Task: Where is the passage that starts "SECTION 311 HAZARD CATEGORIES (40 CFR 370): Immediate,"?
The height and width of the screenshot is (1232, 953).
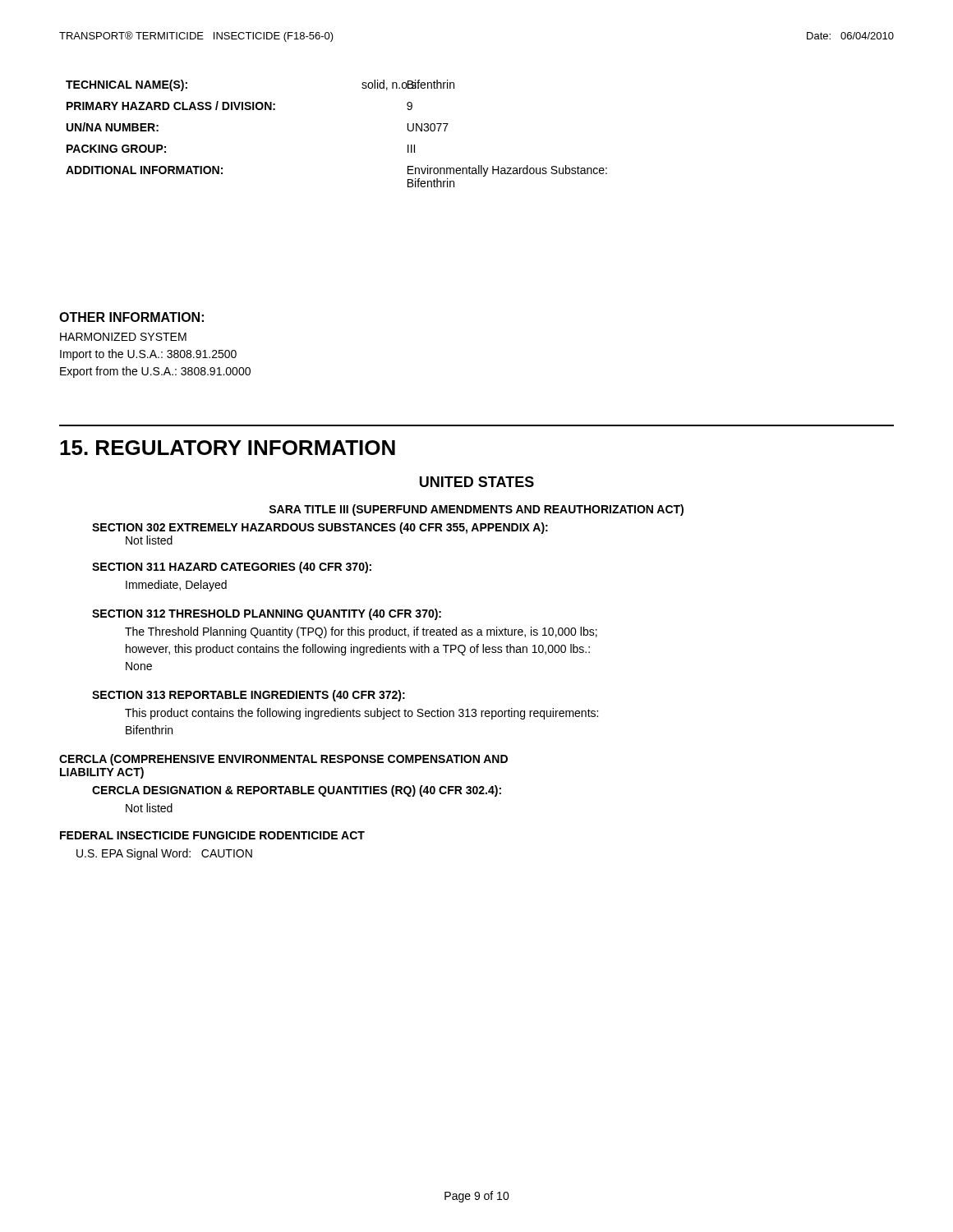Action: click(232, 568)
